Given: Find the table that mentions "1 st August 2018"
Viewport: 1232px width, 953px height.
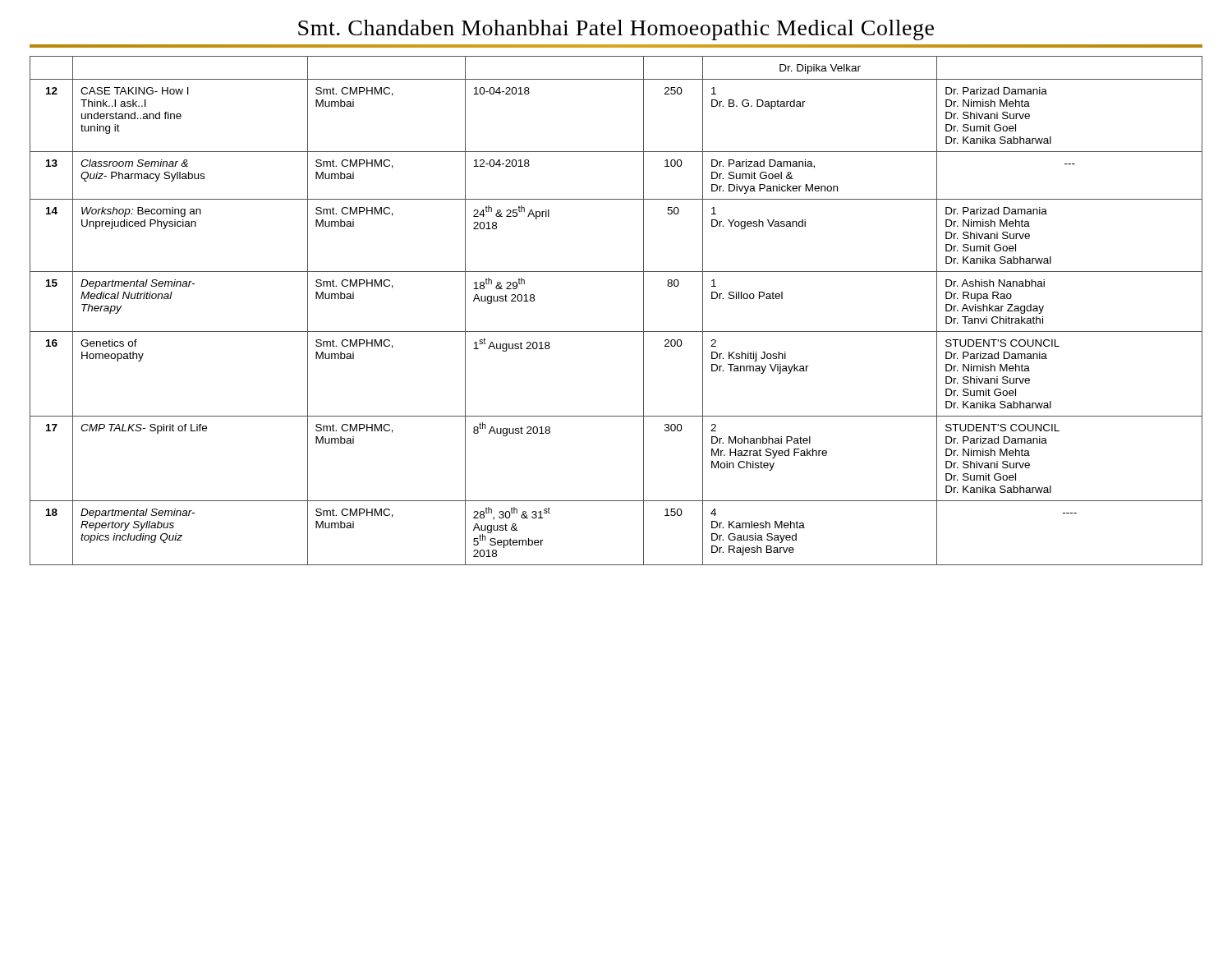Looking at the screenshot, I should pos(616,311).
